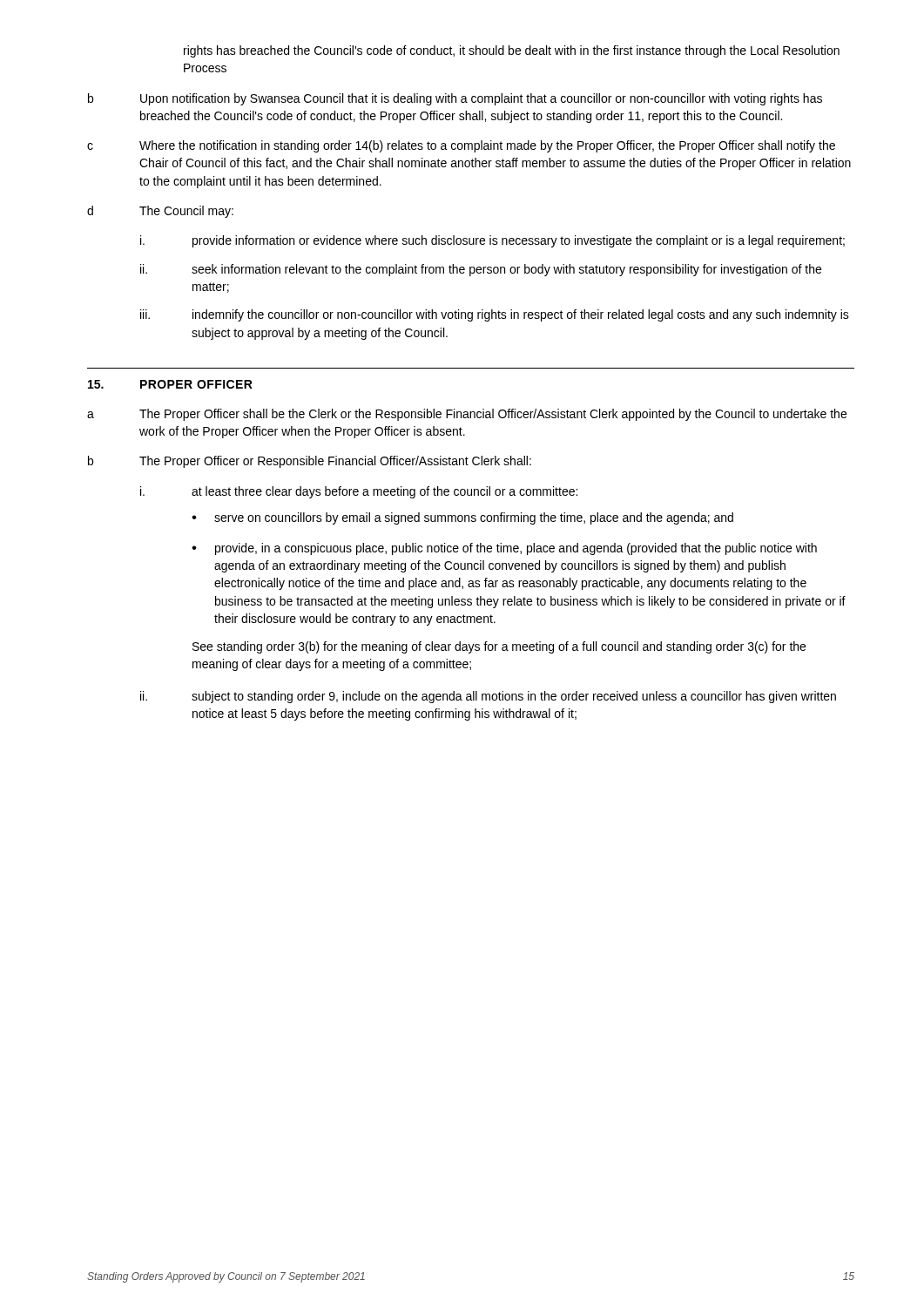
Task: Locate the text starting "d The Council"
Action: (x=160, y=212)
